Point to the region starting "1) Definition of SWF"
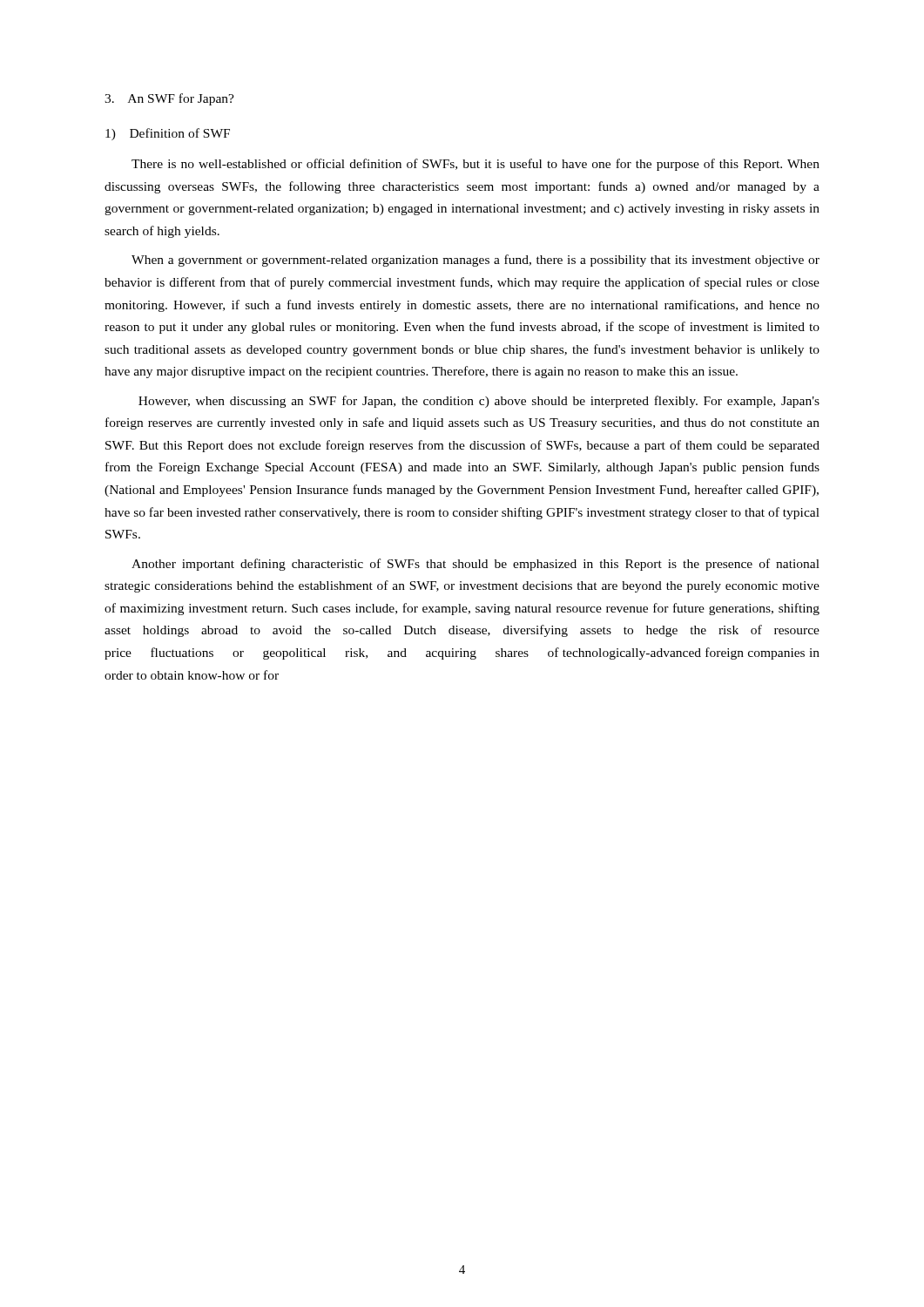The width and height of the screenshot is (924, 1307). [x=167, y=132]
